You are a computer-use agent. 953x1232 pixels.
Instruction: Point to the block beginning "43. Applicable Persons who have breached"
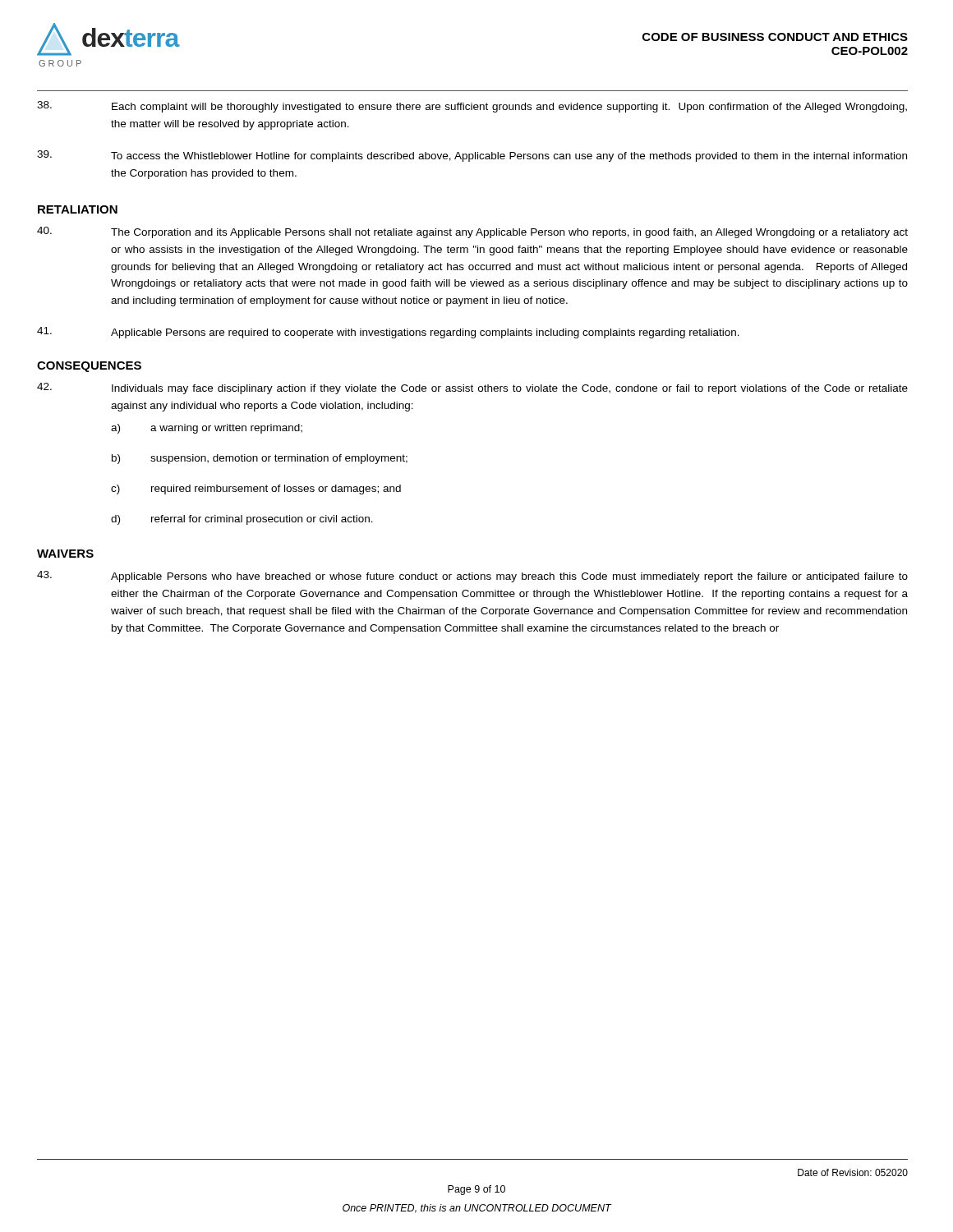[472, 603]
